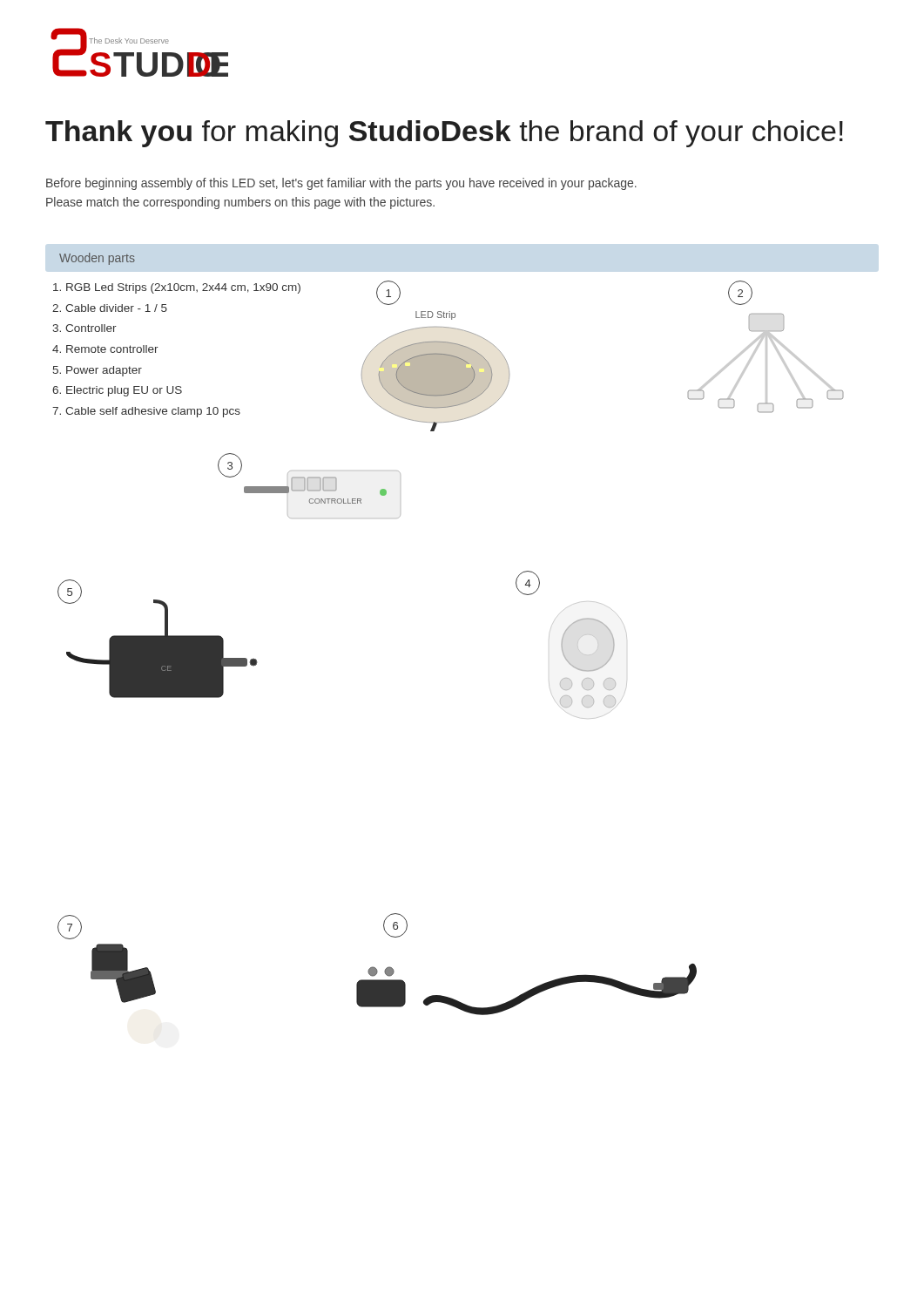924x1307 pixels.
Task: Select the element starting "Thank you for making StudioDesk"
Action: [462, 131]
